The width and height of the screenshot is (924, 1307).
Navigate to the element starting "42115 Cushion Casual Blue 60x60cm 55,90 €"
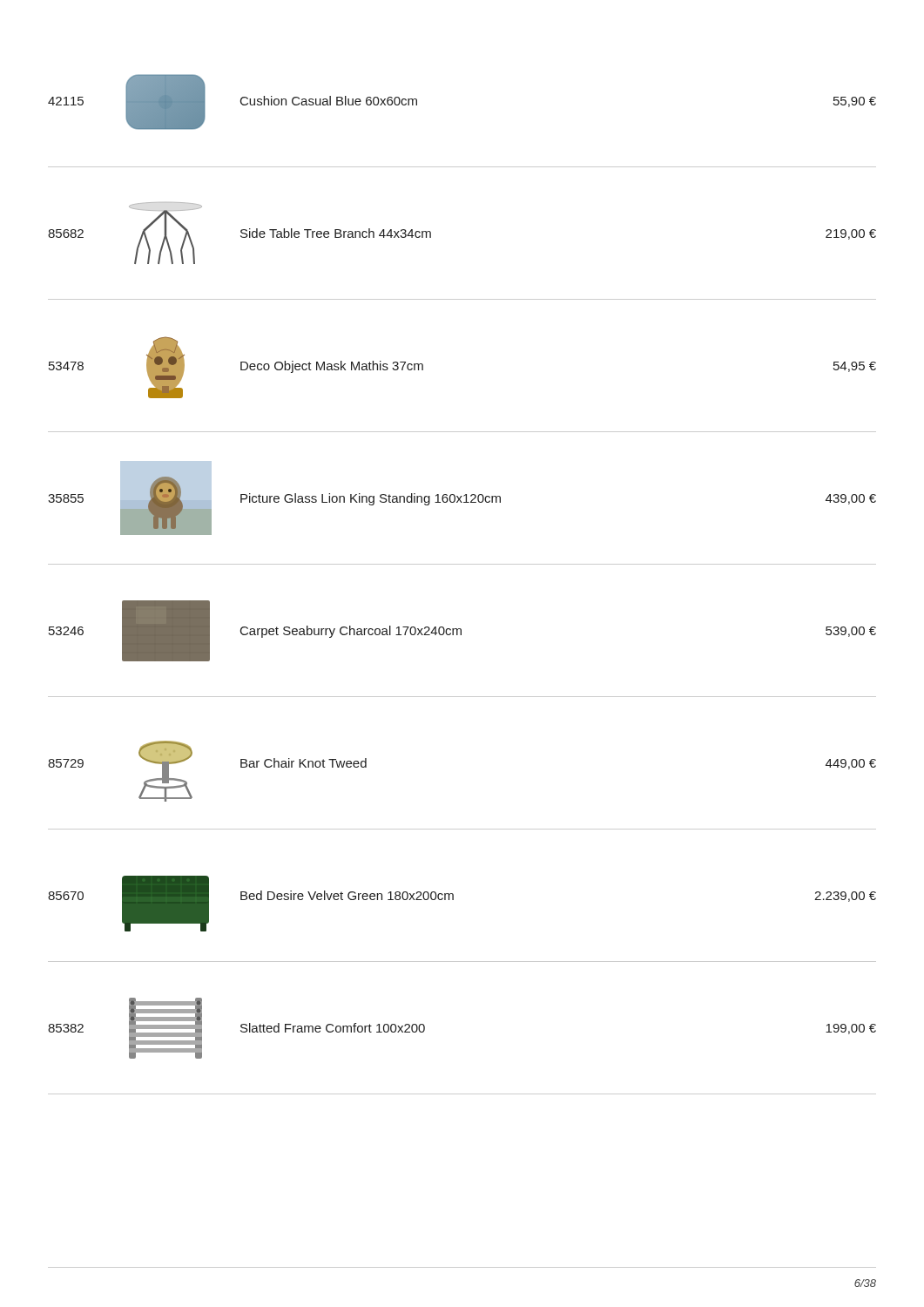point(165,102)
